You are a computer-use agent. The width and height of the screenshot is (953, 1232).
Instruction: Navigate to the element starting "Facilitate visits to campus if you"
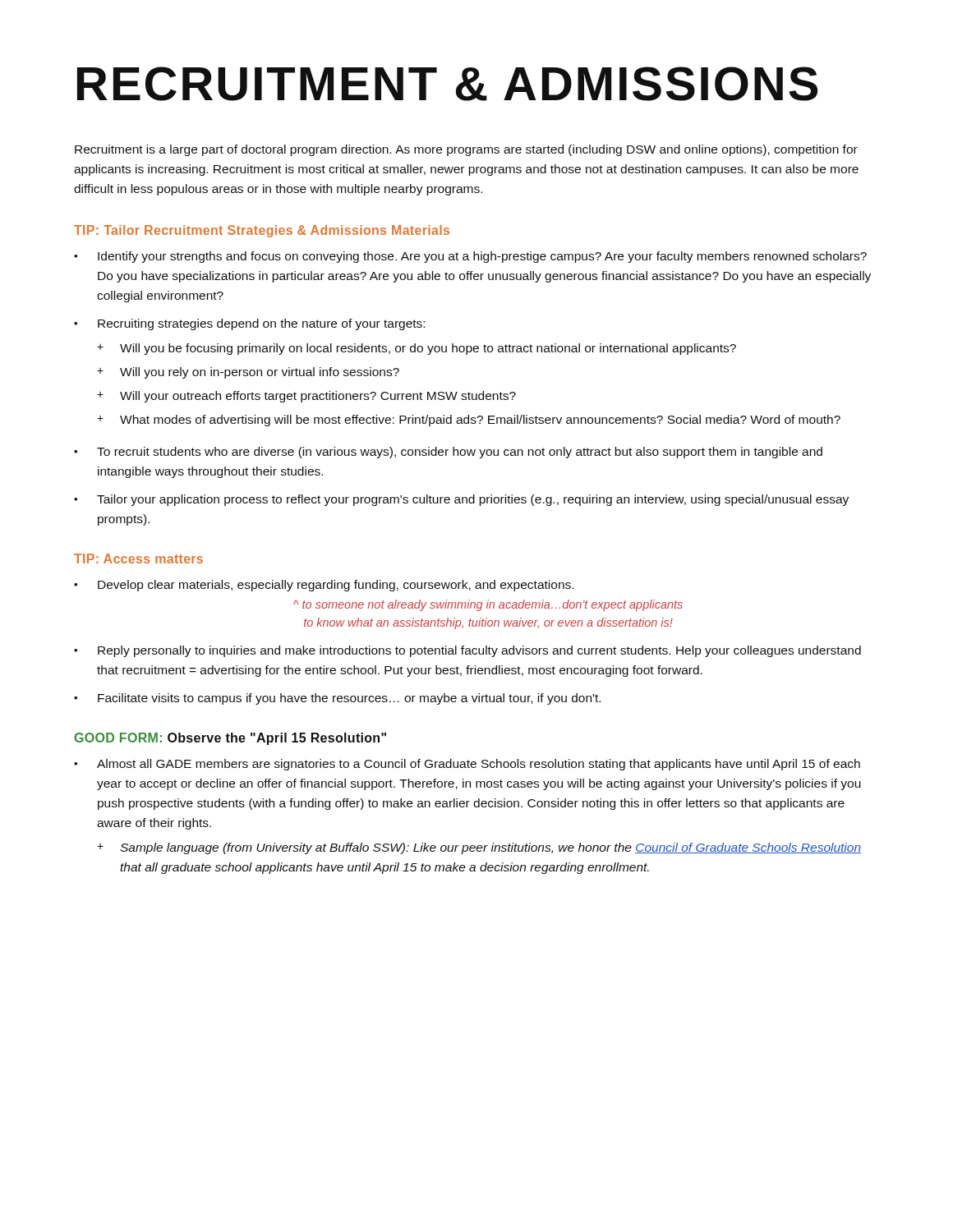click(488, 698)
